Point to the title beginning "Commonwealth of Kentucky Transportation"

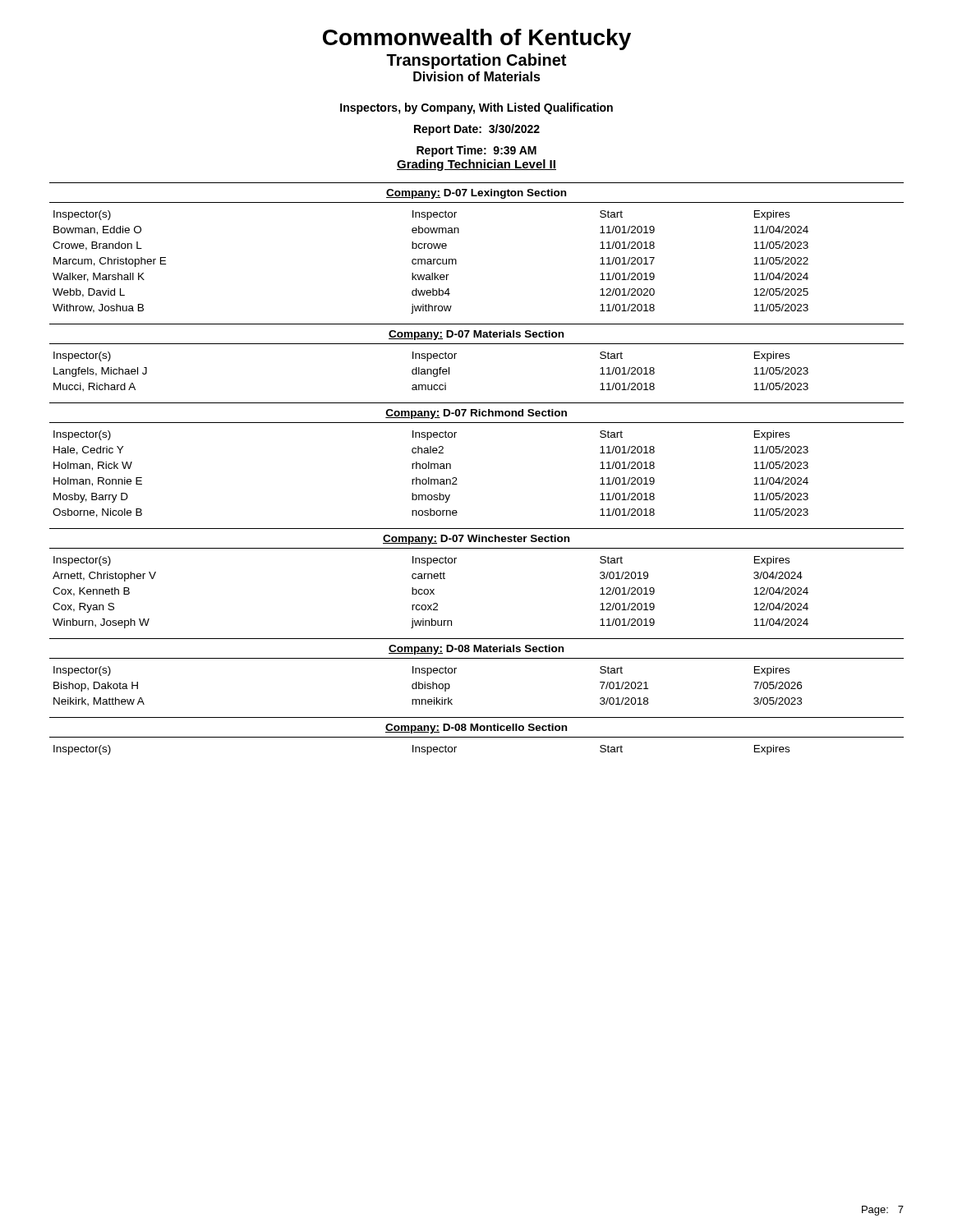(476, 55)
